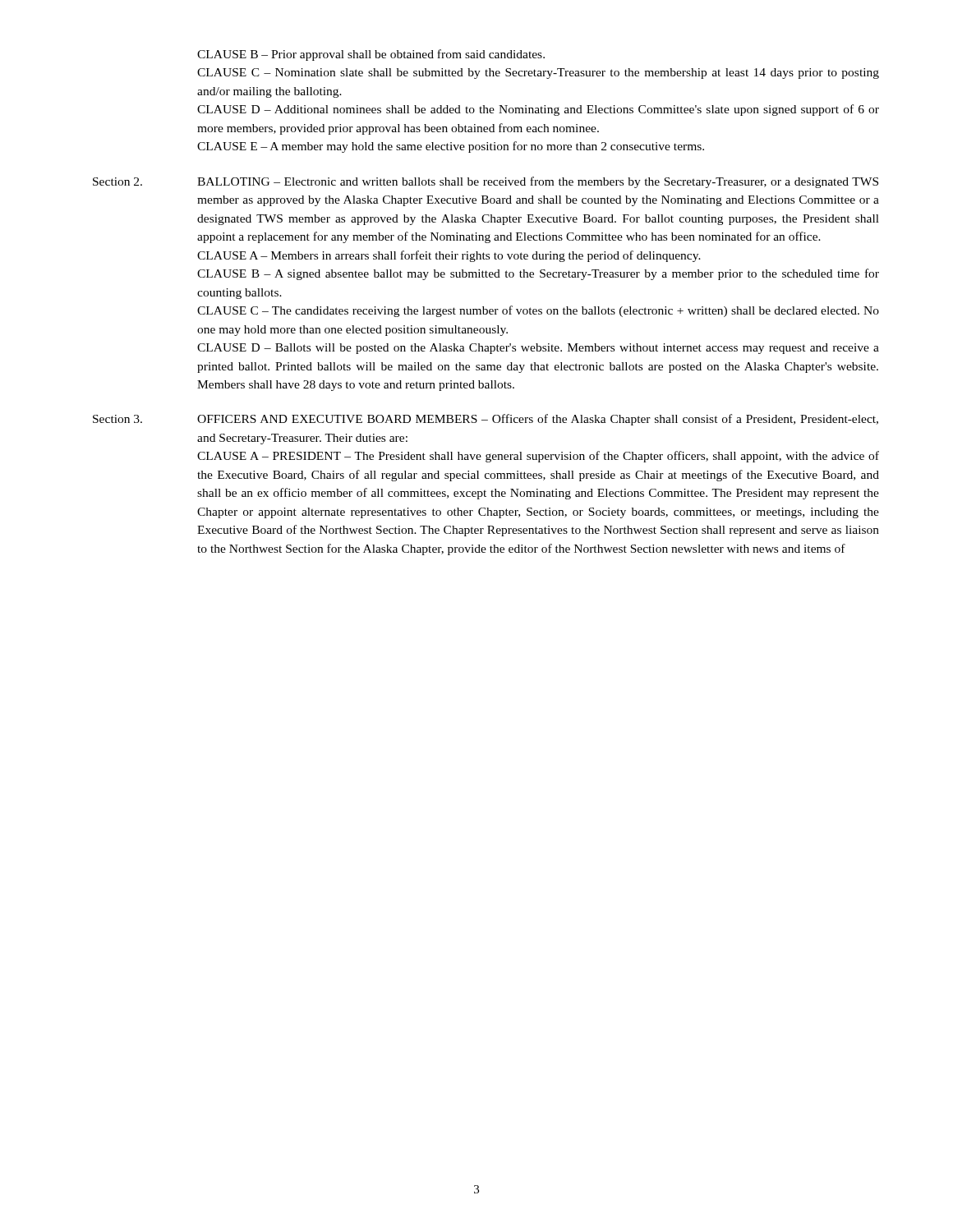Click the passage that begins "CLAUSE B – Prior"

tap(538, 101)
